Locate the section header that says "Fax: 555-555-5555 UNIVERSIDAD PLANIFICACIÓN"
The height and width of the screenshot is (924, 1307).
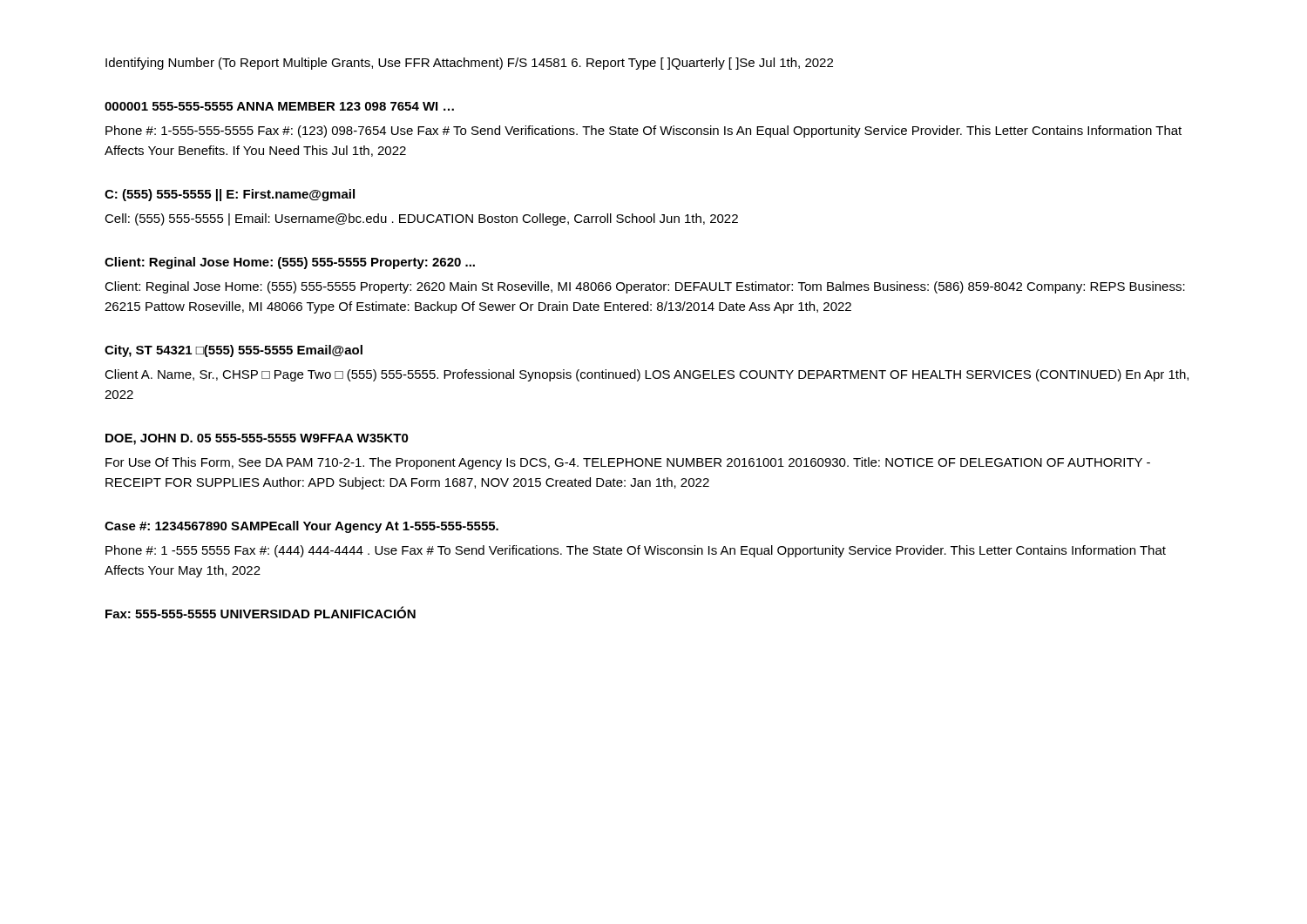coord(261,612)
